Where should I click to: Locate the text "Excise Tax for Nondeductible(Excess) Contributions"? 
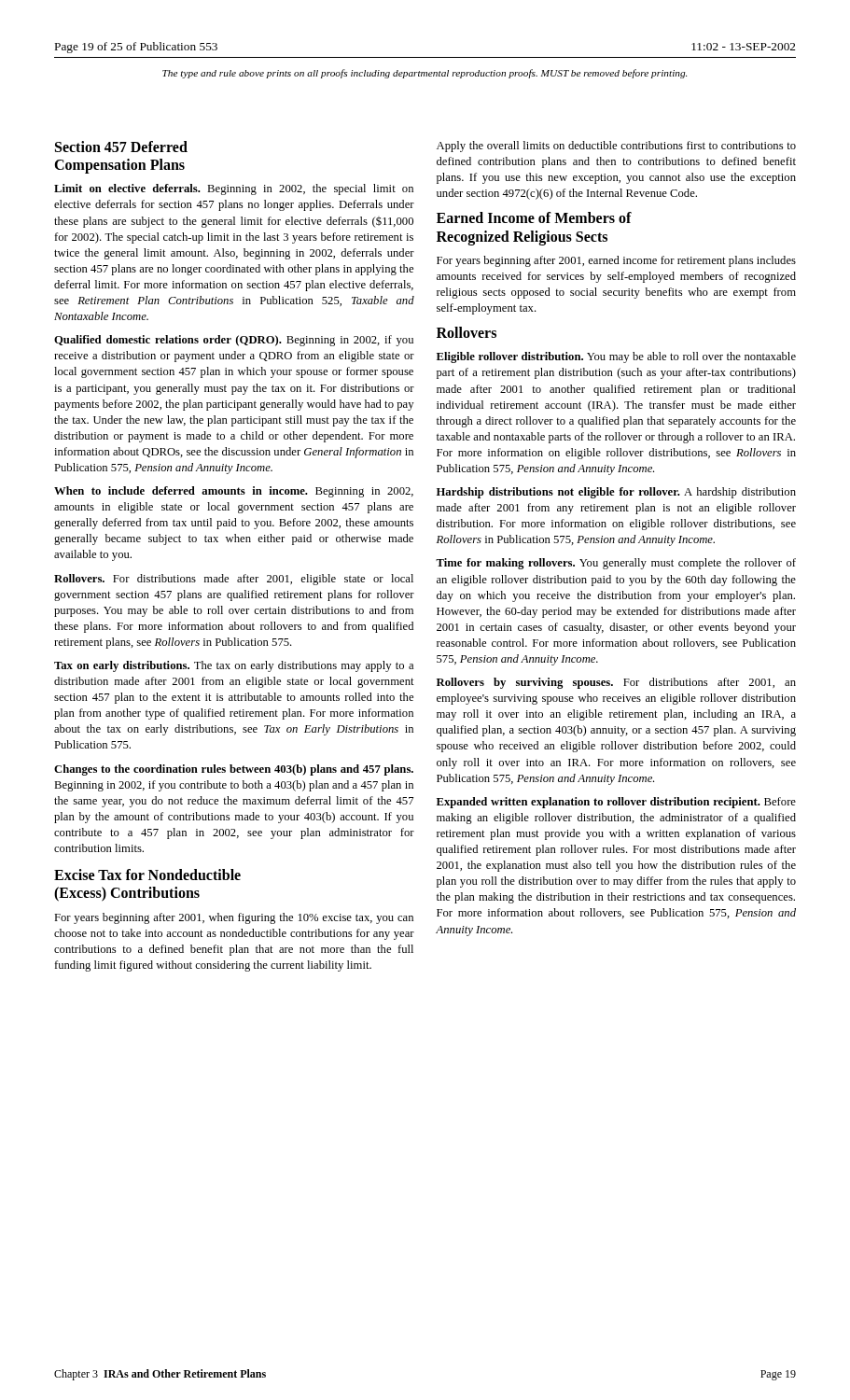234,884
